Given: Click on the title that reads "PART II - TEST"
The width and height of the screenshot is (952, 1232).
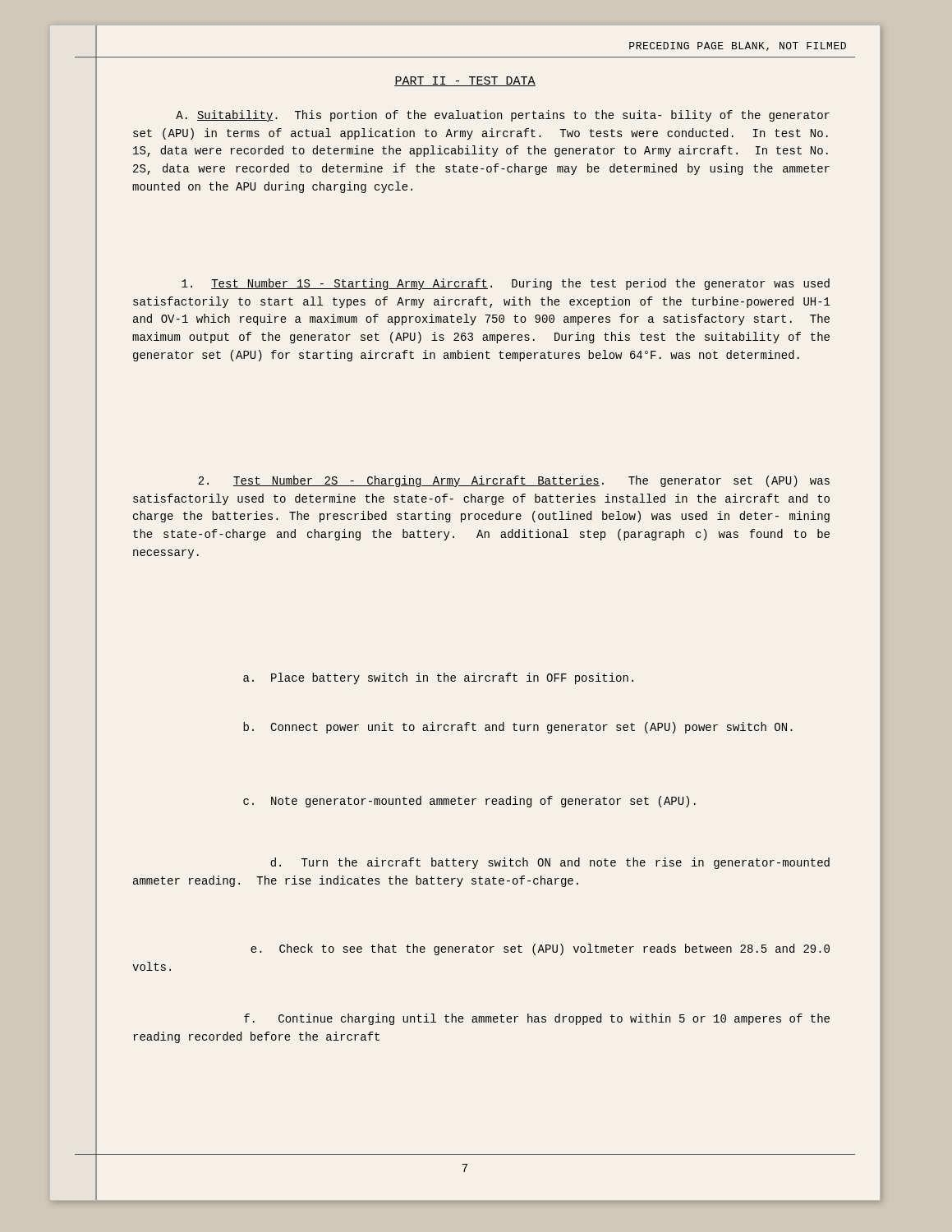Looking at the screenshot, I should click(x=465, y=82).
